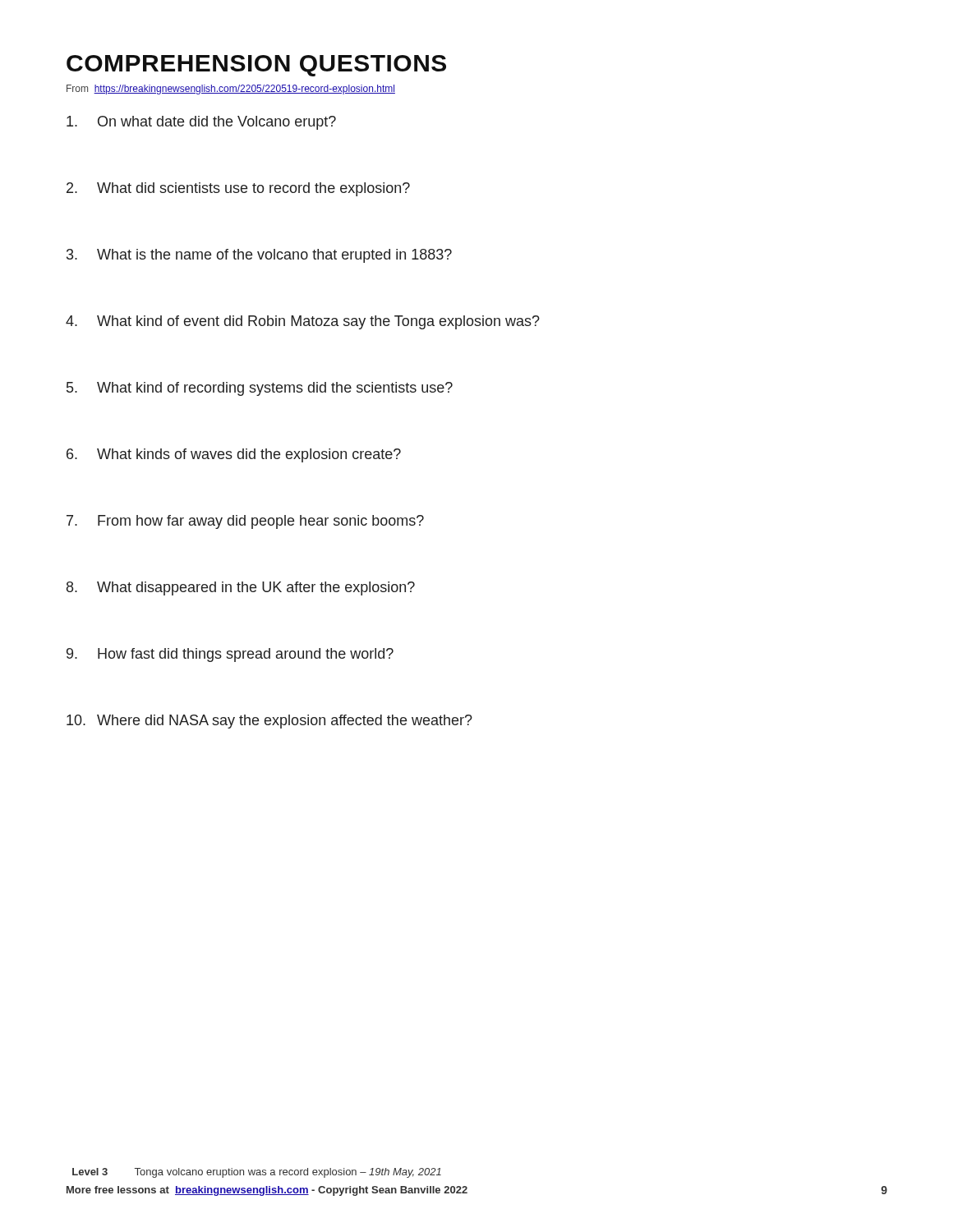Select the list item that says "3. What is the name of the"

click(x=259, y=255)
